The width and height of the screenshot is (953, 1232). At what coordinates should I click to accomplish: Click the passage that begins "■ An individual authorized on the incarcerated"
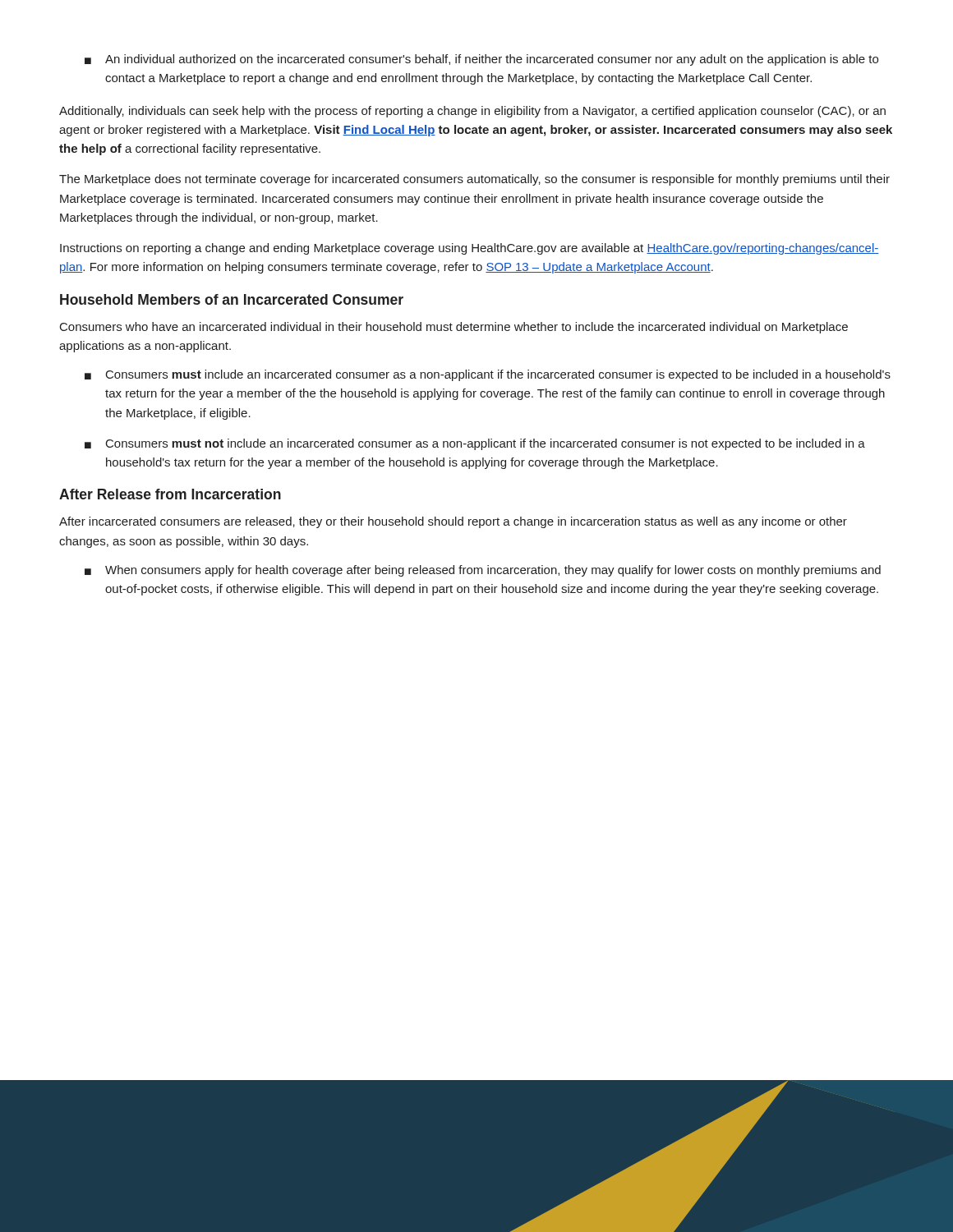point(489,68)
